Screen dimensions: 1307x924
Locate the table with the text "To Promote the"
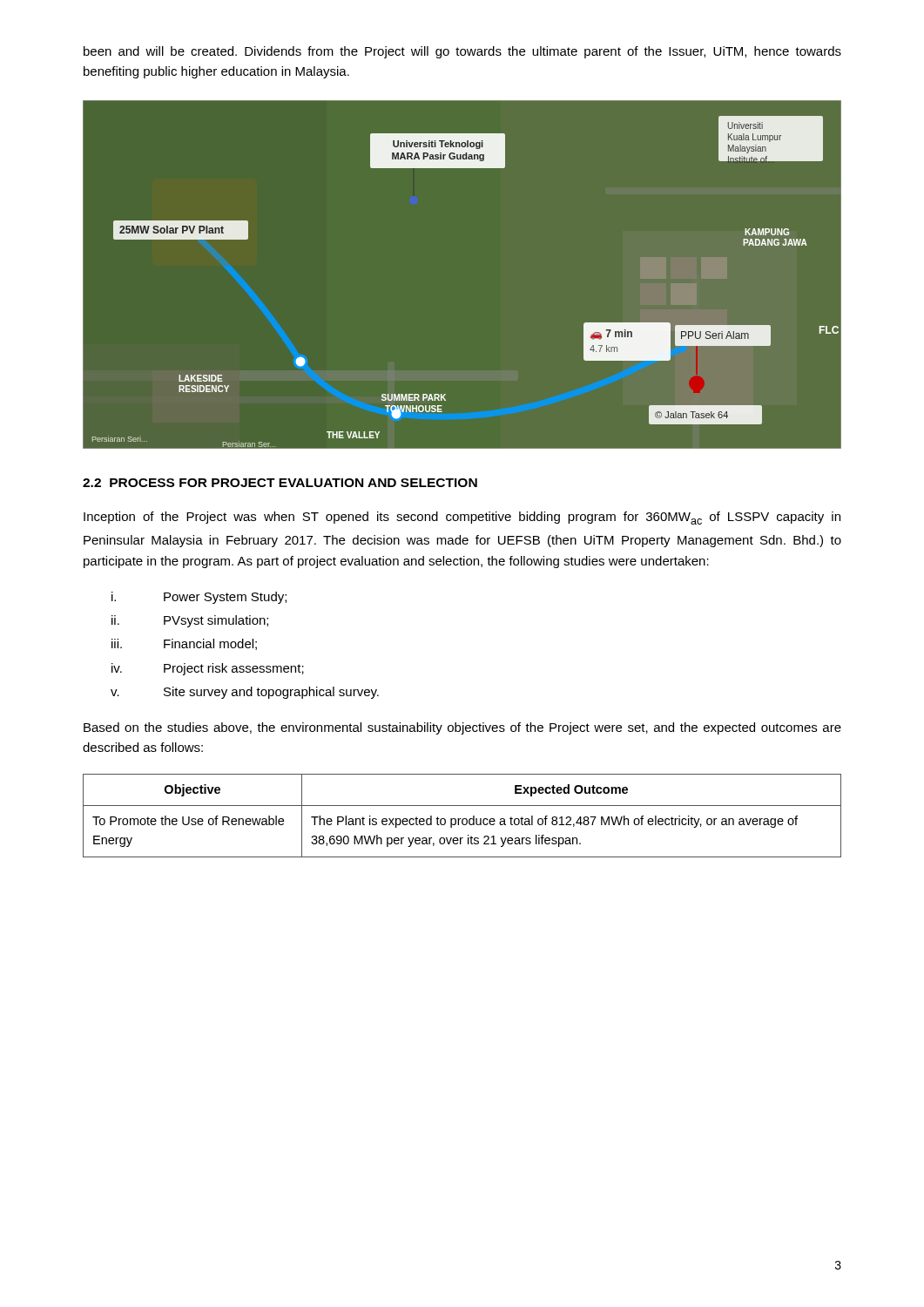(x=462, y=815)
